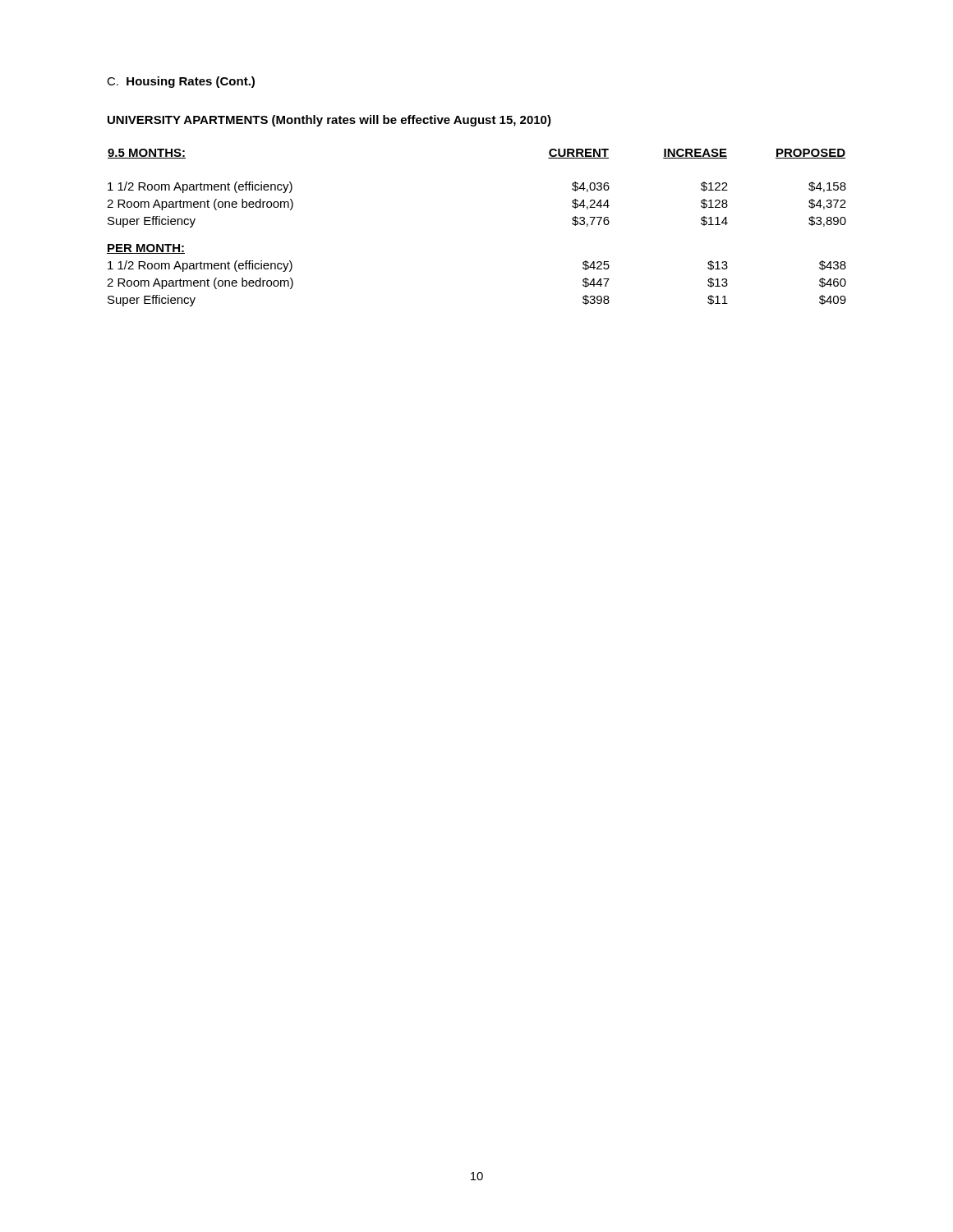Image resolution: width=953 pixels, height=1232 pixels.
Task: Select the text block containing "UNIVERSITY APARTMENTS (Monthly"
Action: (x=329, y=120)
